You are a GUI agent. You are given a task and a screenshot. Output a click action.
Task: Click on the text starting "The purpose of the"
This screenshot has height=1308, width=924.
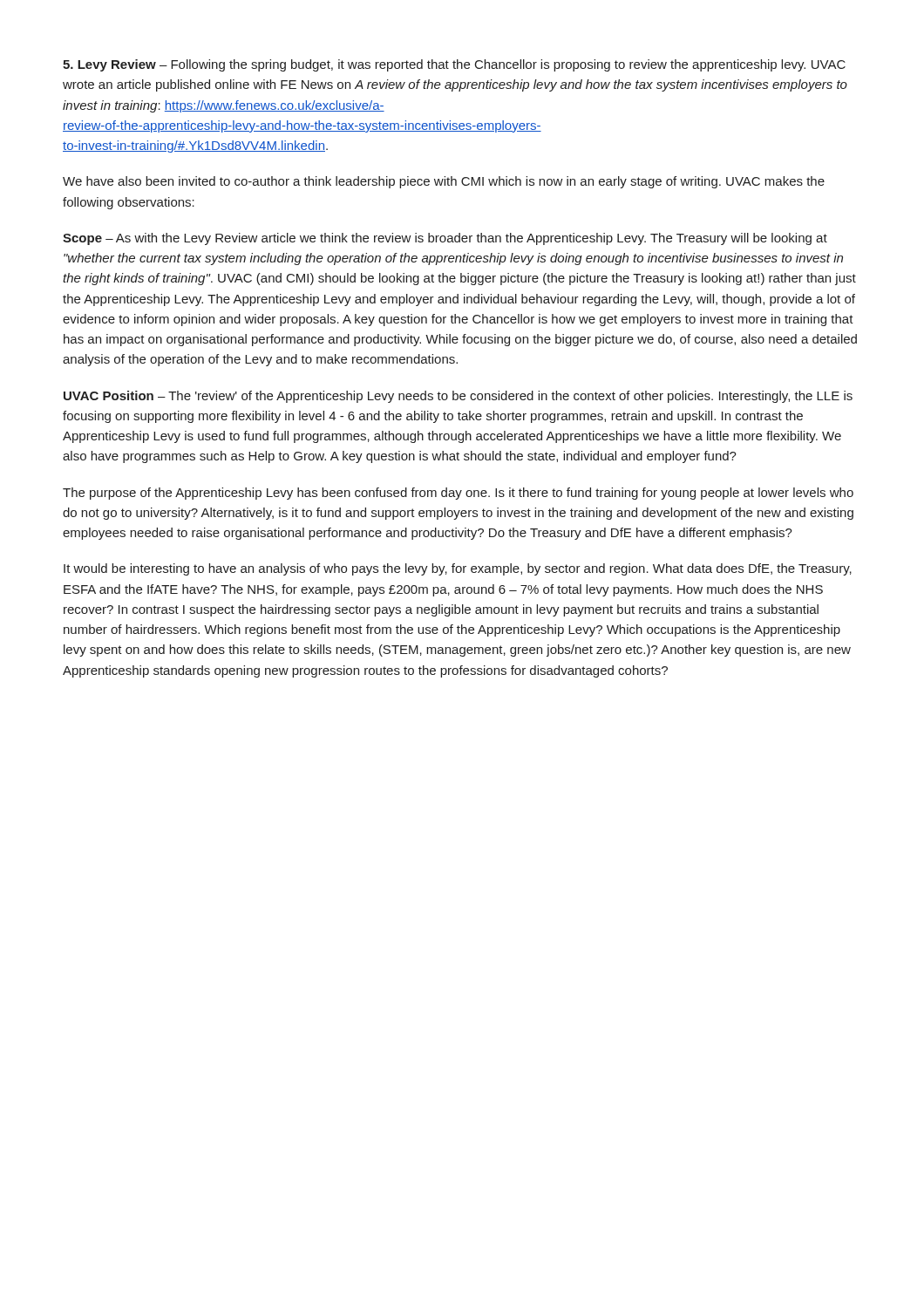point(458,512)
